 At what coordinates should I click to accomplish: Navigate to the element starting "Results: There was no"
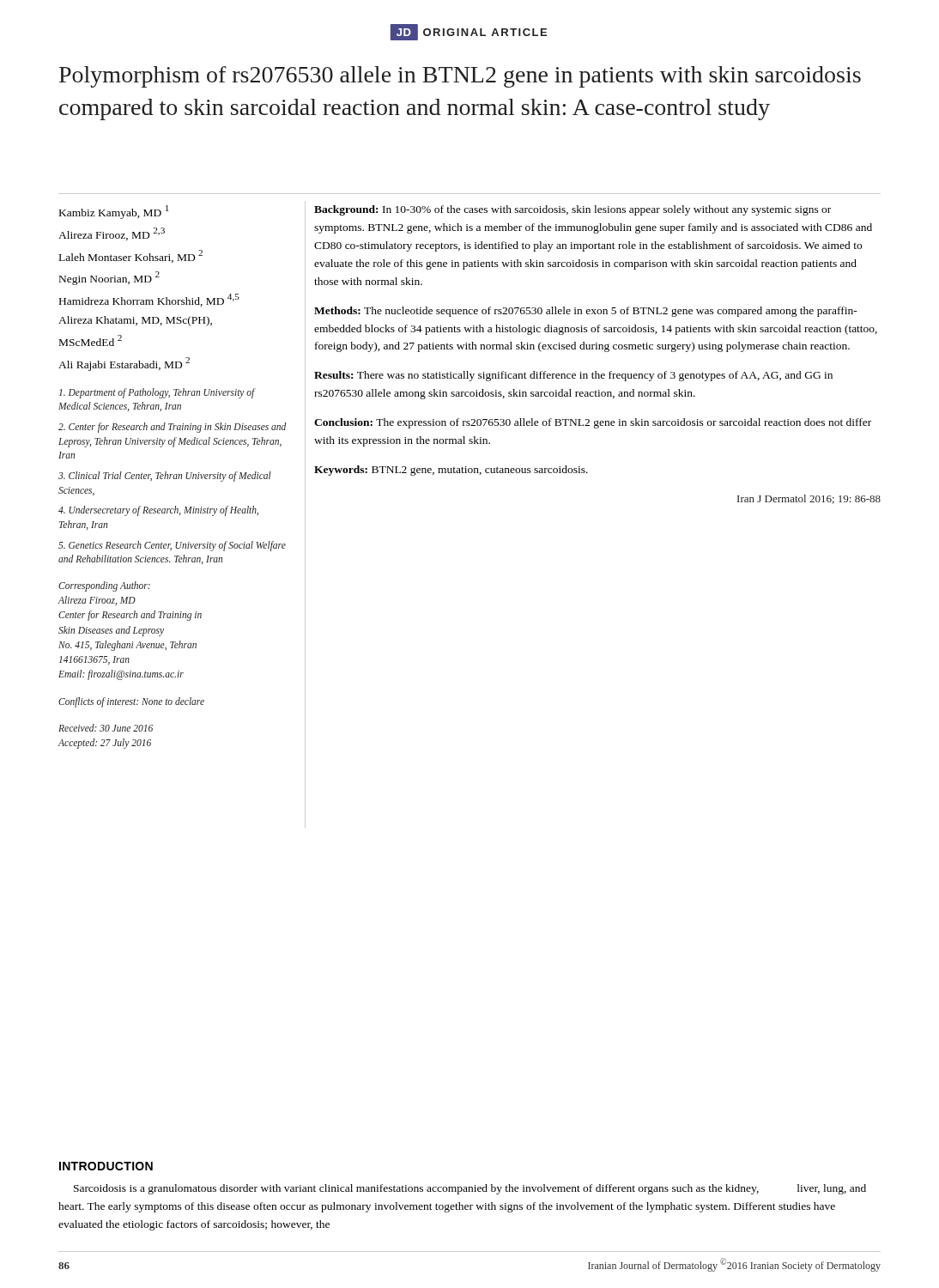tap(574, 384)
